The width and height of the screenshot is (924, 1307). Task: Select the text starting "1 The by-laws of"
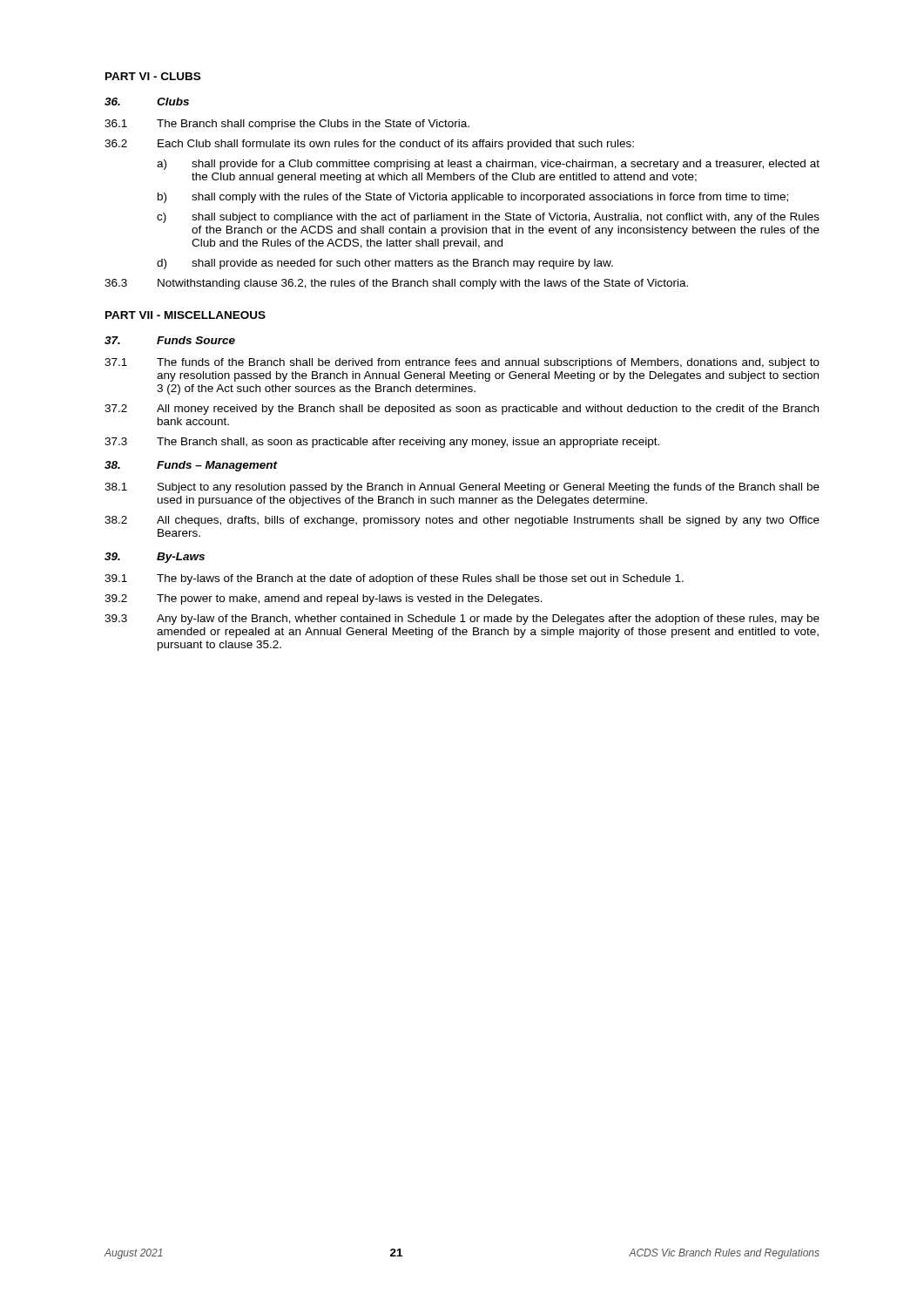pos(462,578)
